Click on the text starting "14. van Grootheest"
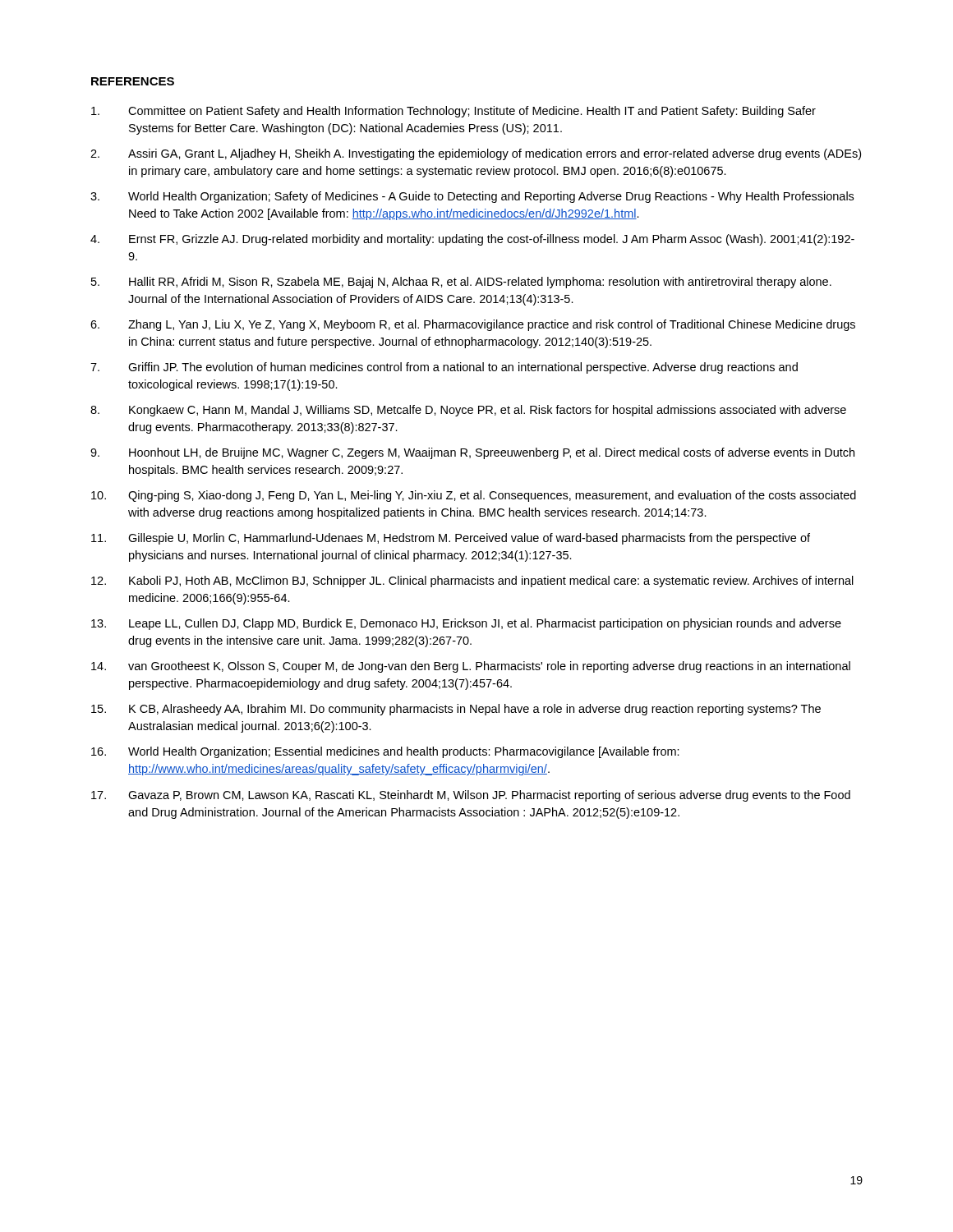The height and width of the screenshot is (1232, 953). pyautogui.click(x=476, y=676)
